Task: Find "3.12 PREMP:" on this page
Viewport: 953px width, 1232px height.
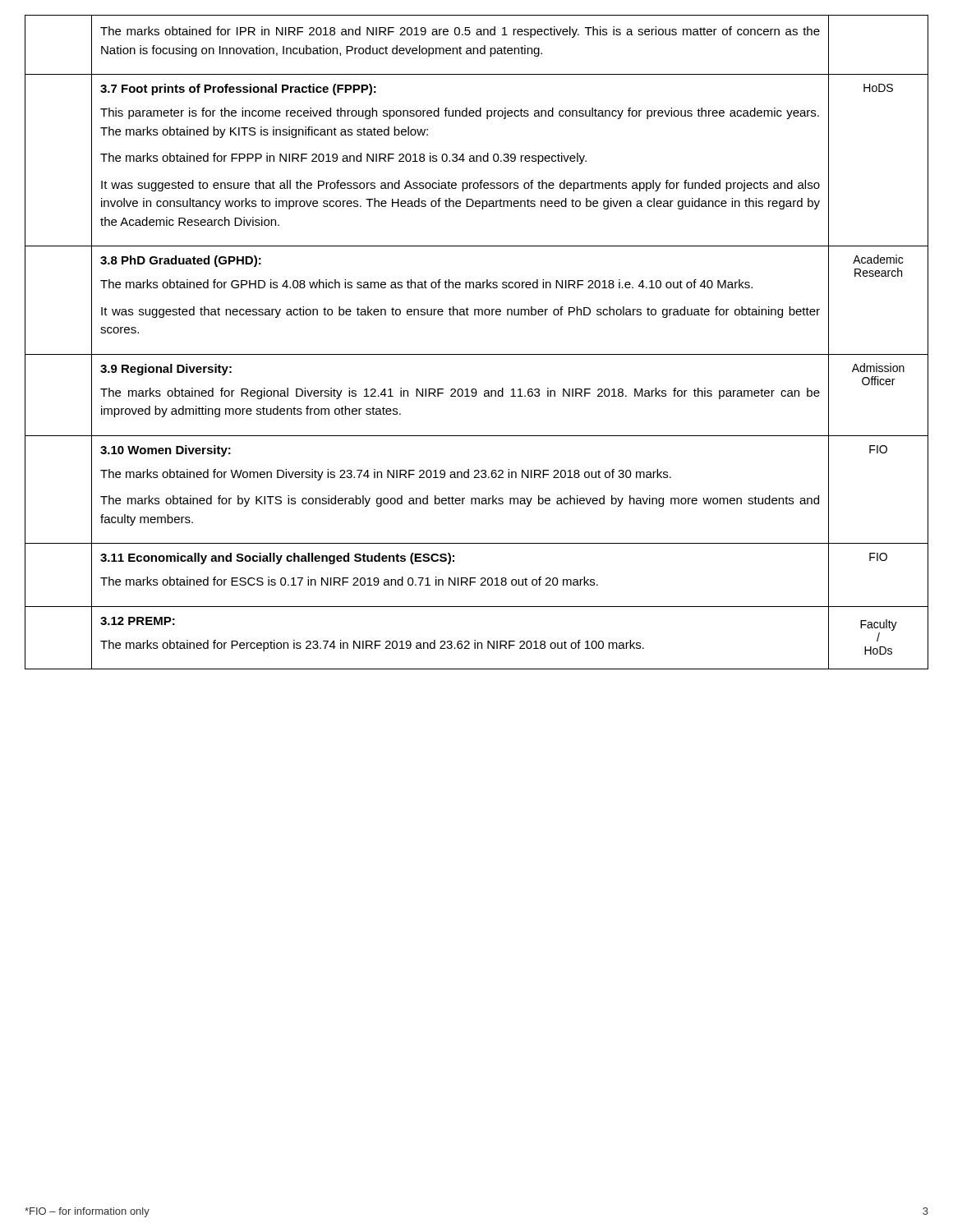Action: pos(138,620)
